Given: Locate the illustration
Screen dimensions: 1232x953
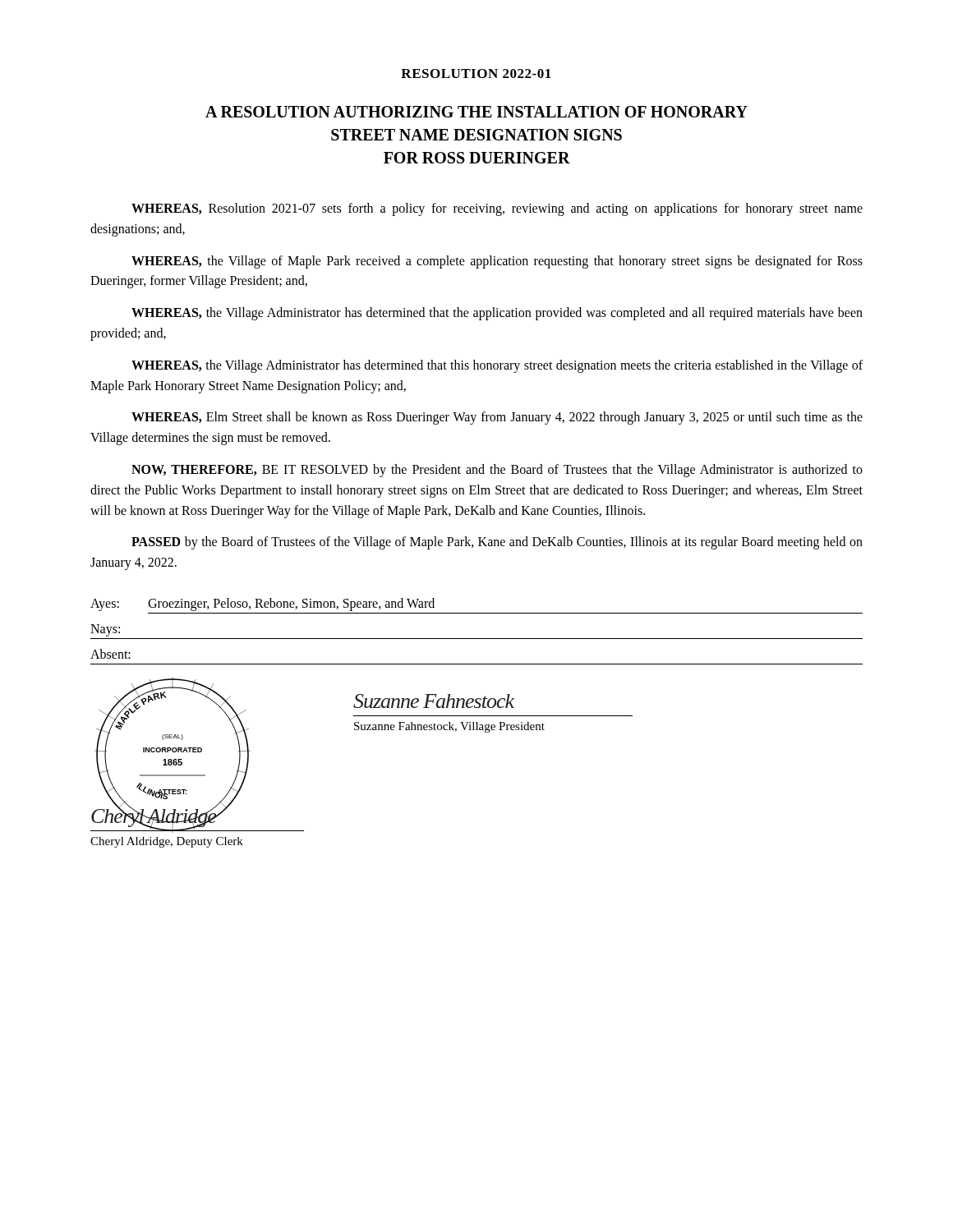Looking at the screenshot, I should [x=177, y=756].
